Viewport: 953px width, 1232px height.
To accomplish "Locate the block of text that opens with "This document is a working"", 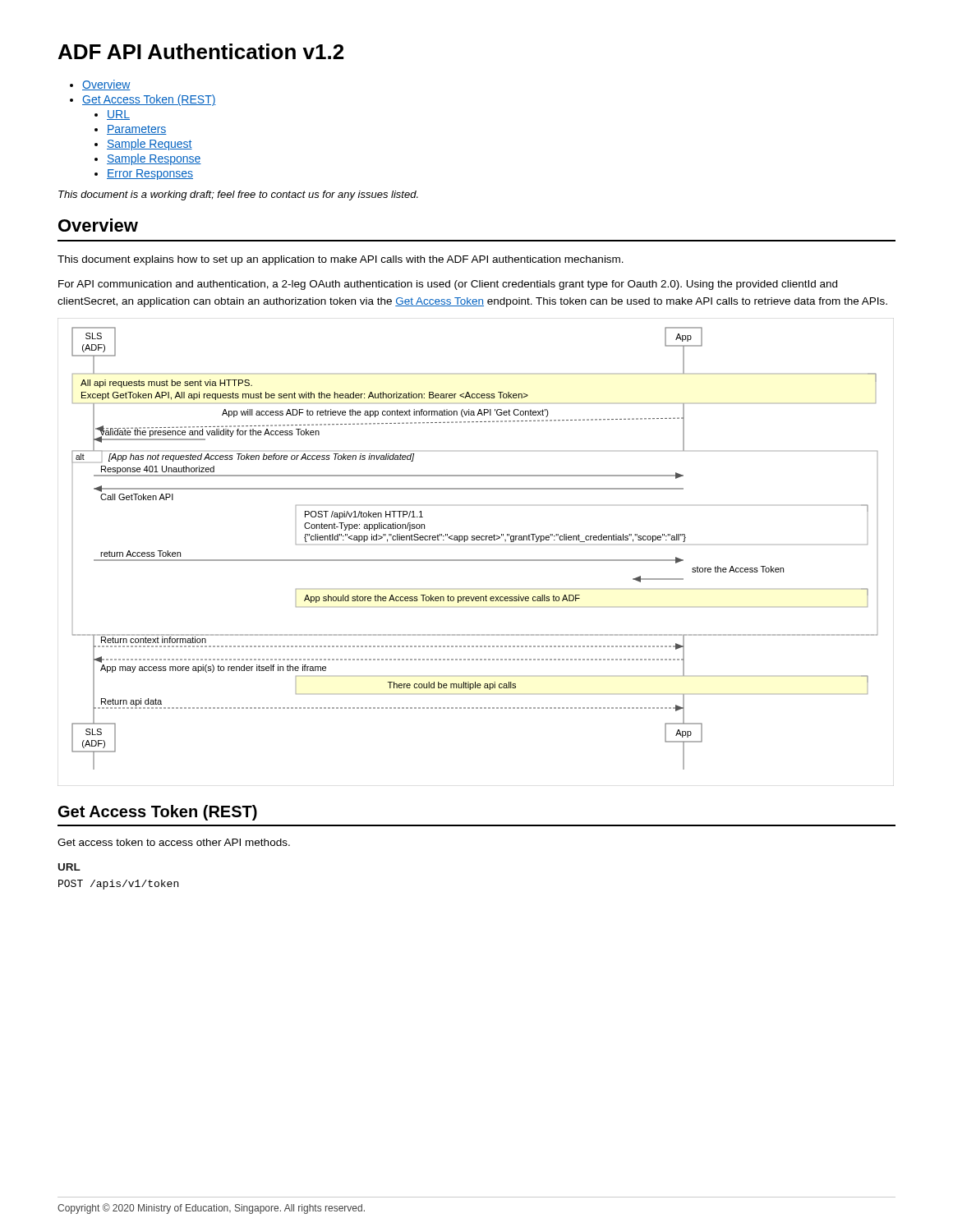I will pos(238,194).
